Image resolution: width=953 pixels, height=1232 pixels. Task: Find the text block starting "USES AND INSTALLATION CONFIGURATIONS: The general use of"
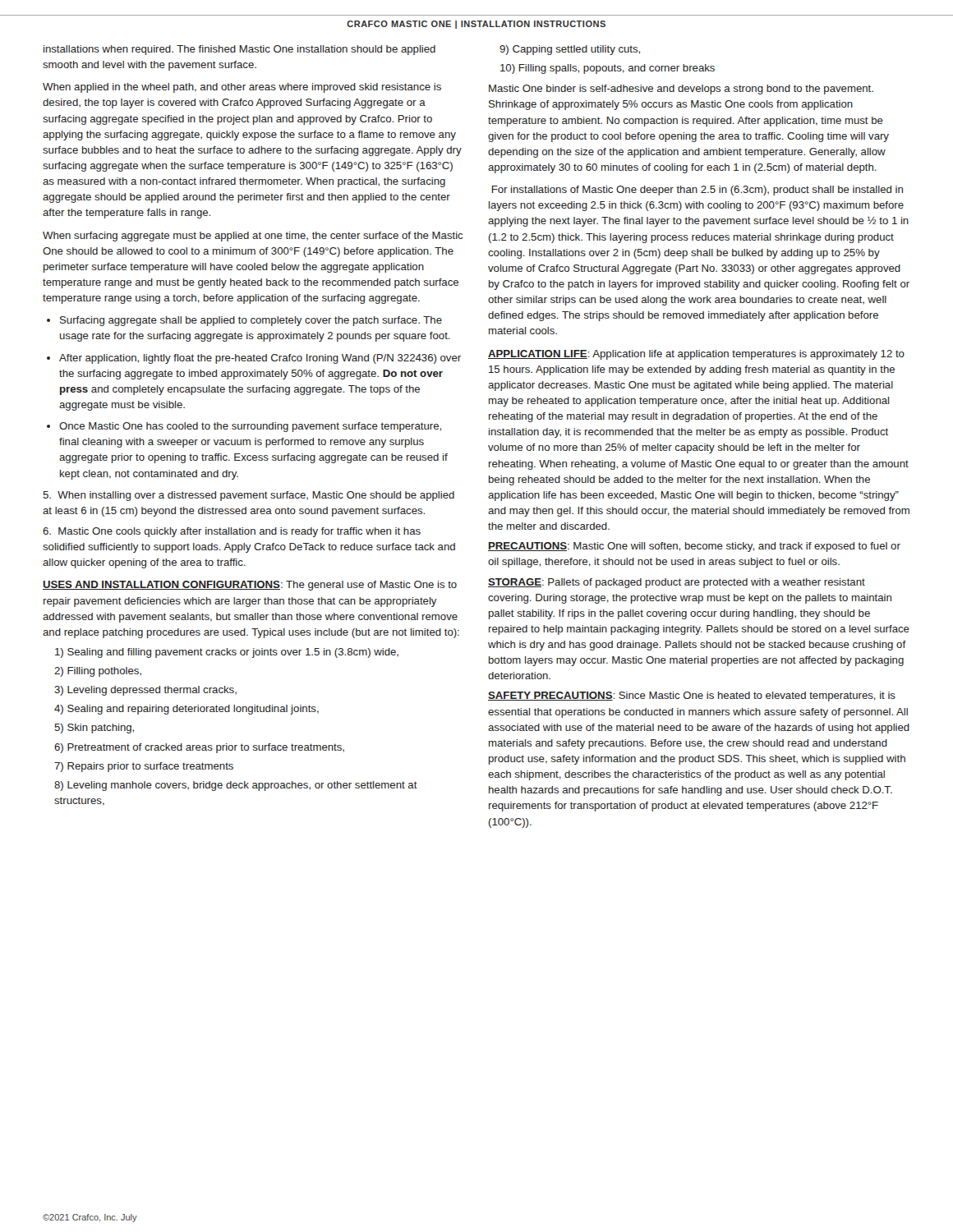coord(254,608)
